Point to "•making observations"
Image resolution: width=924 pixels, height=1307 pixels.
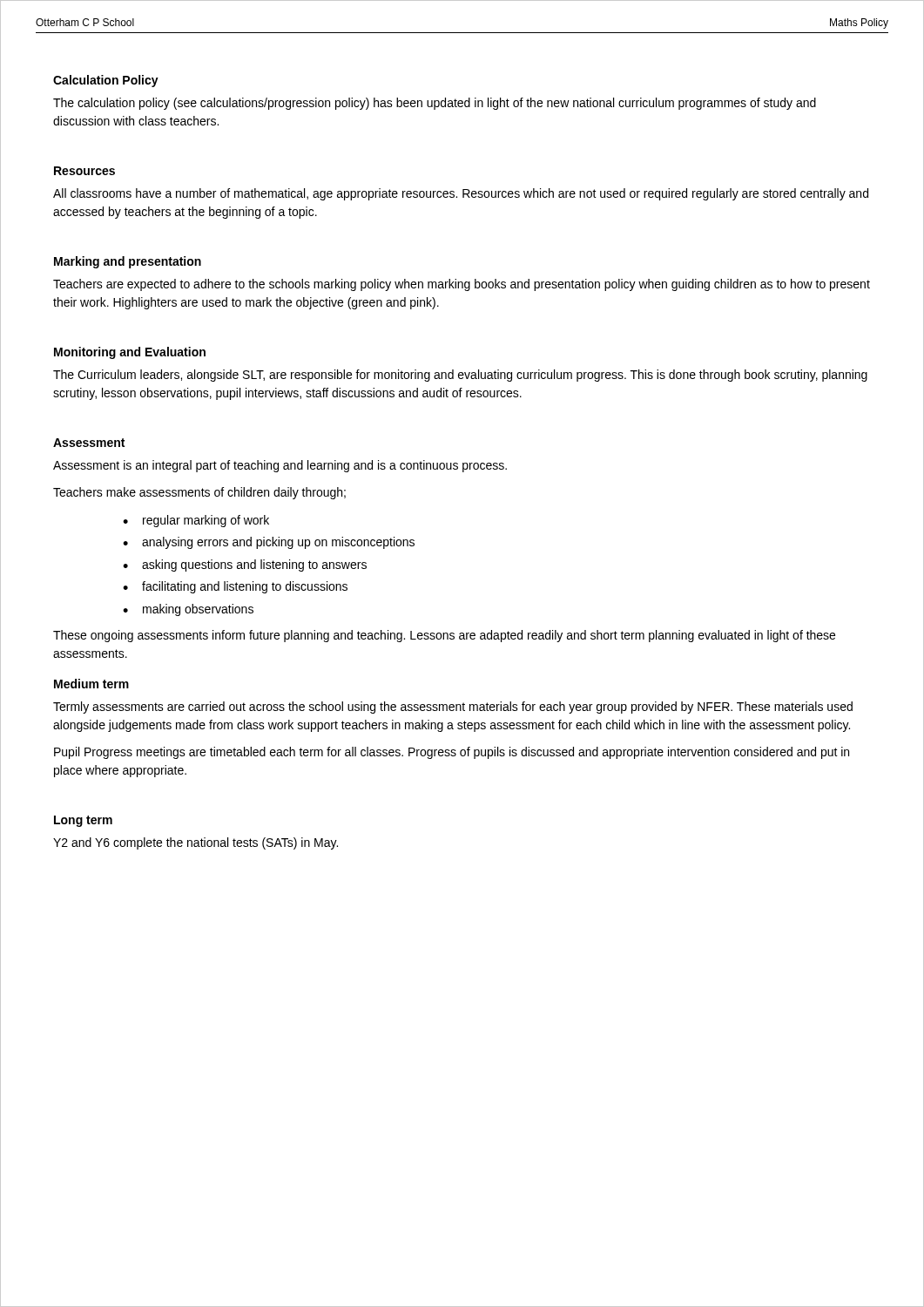coord(188,610)
